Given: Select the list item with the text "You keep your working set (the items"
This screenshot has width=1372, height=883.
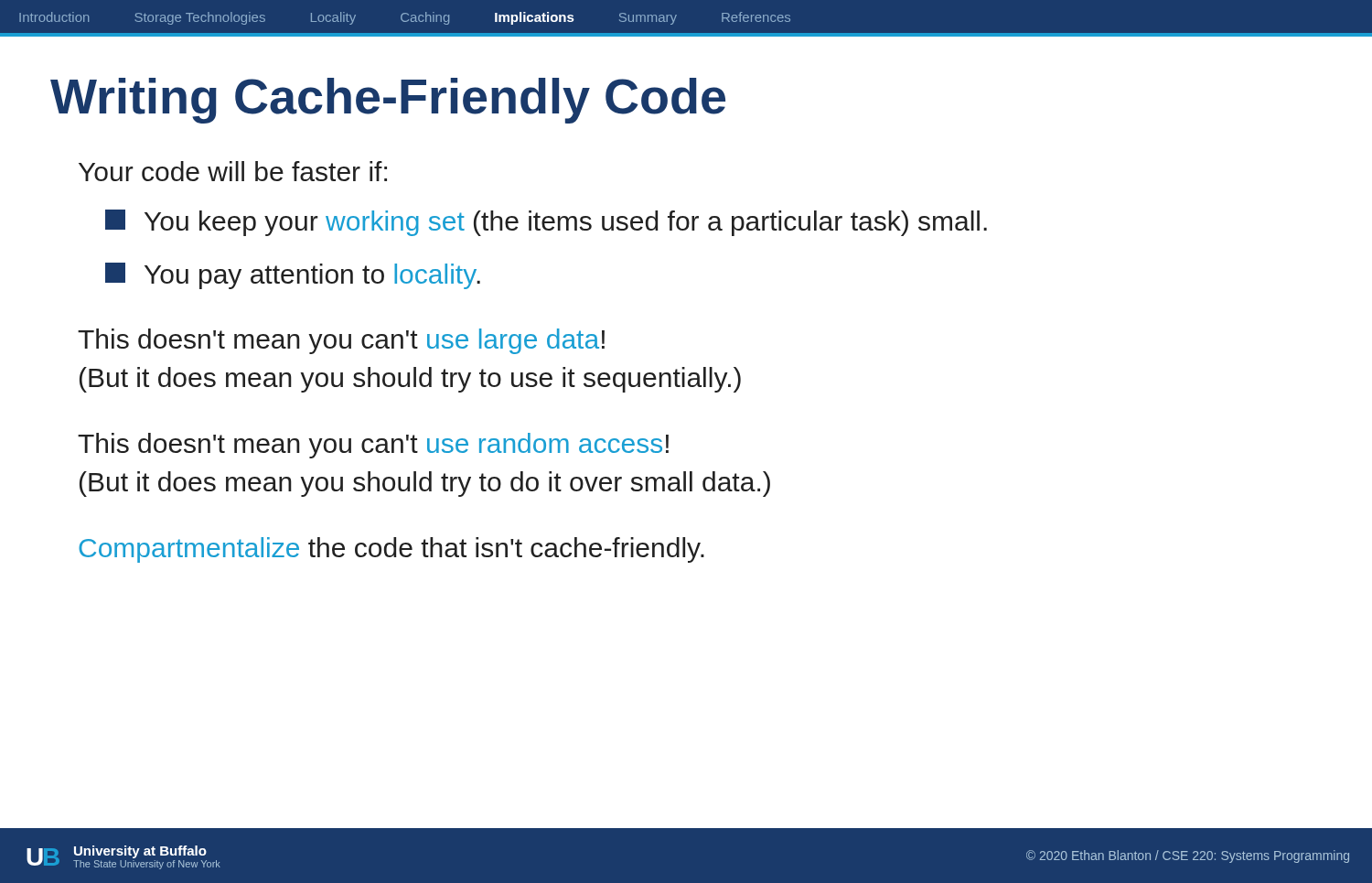Looking at the screenshot, I should (x=547, y=222).
